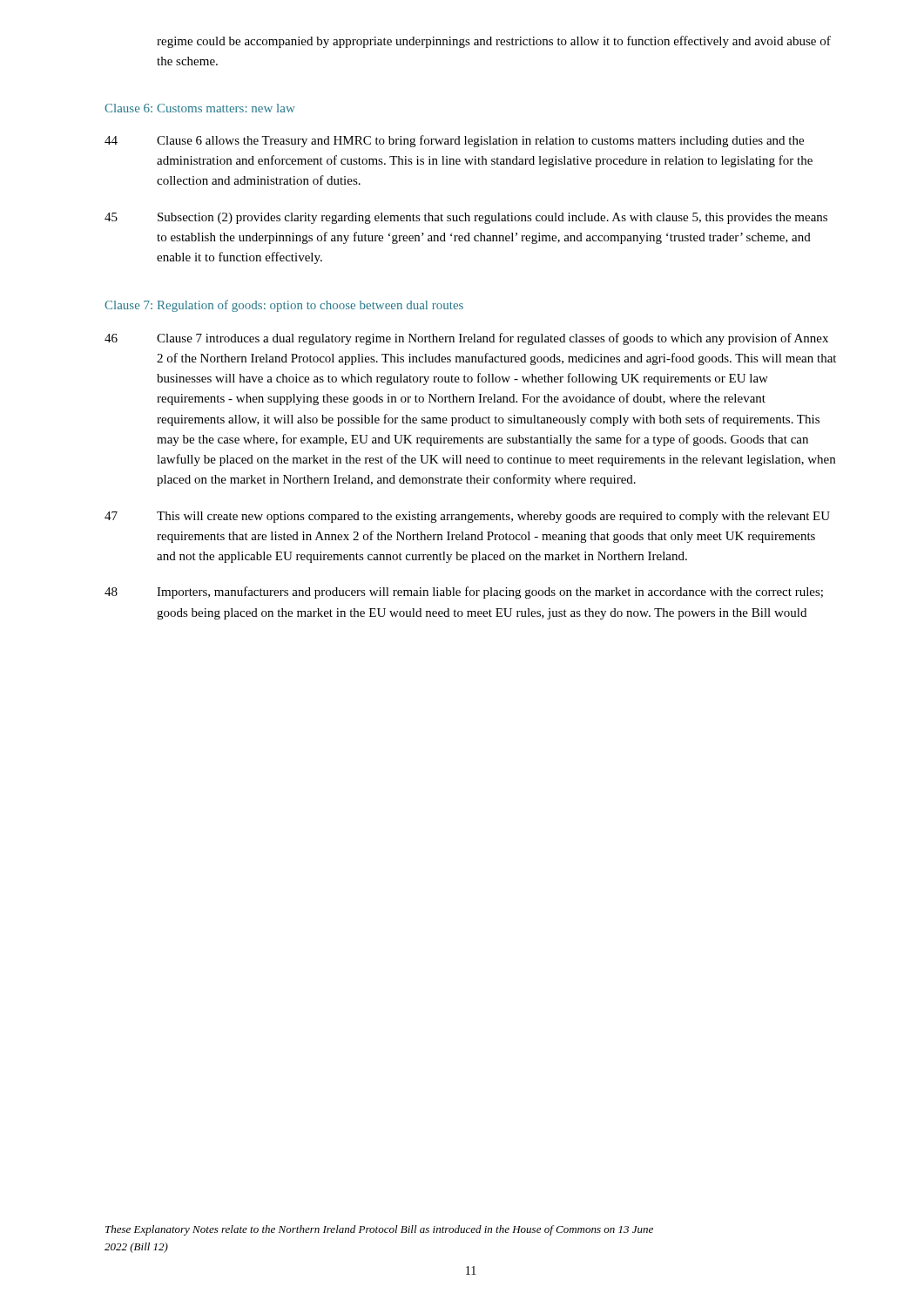Where is the passage that starts "46 Clause 7 introduces a"?

[471, 409]
